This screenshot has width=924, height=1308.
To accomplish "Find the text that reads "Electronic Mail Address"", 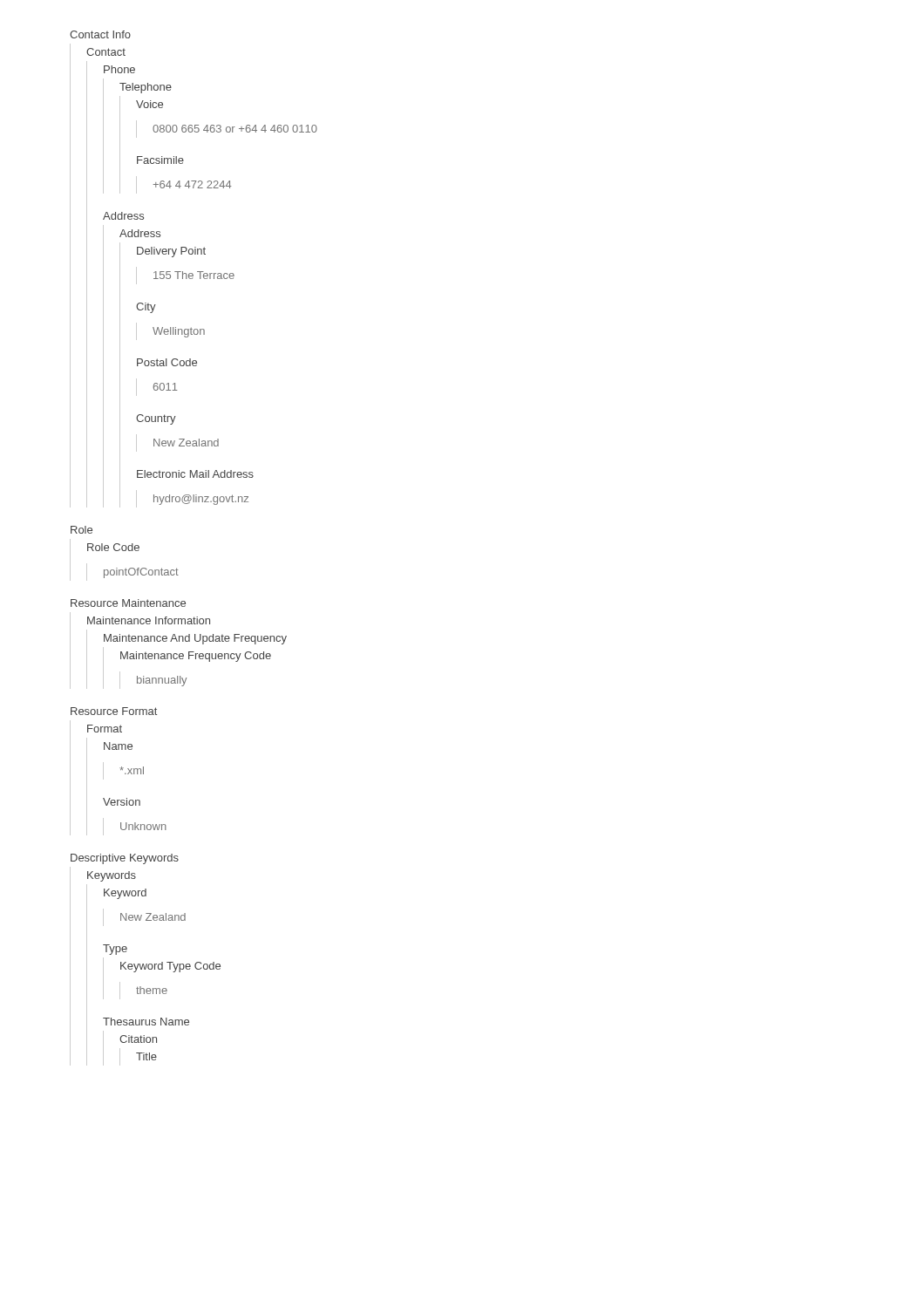I will pyautogui.click(x=195, y=474).
